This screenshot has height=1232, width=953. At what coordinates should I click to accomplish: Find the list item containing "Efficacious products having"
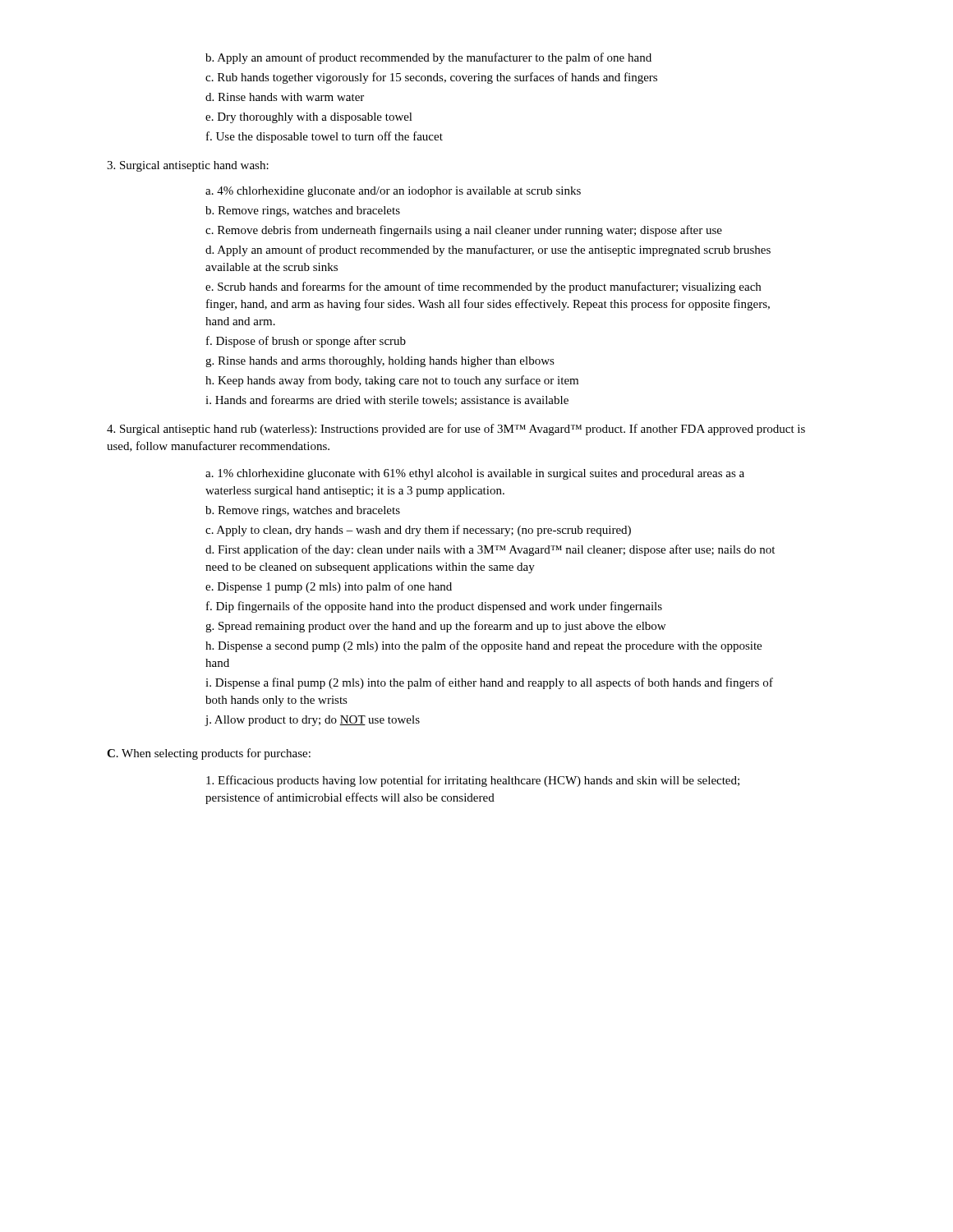coord(473,789)
